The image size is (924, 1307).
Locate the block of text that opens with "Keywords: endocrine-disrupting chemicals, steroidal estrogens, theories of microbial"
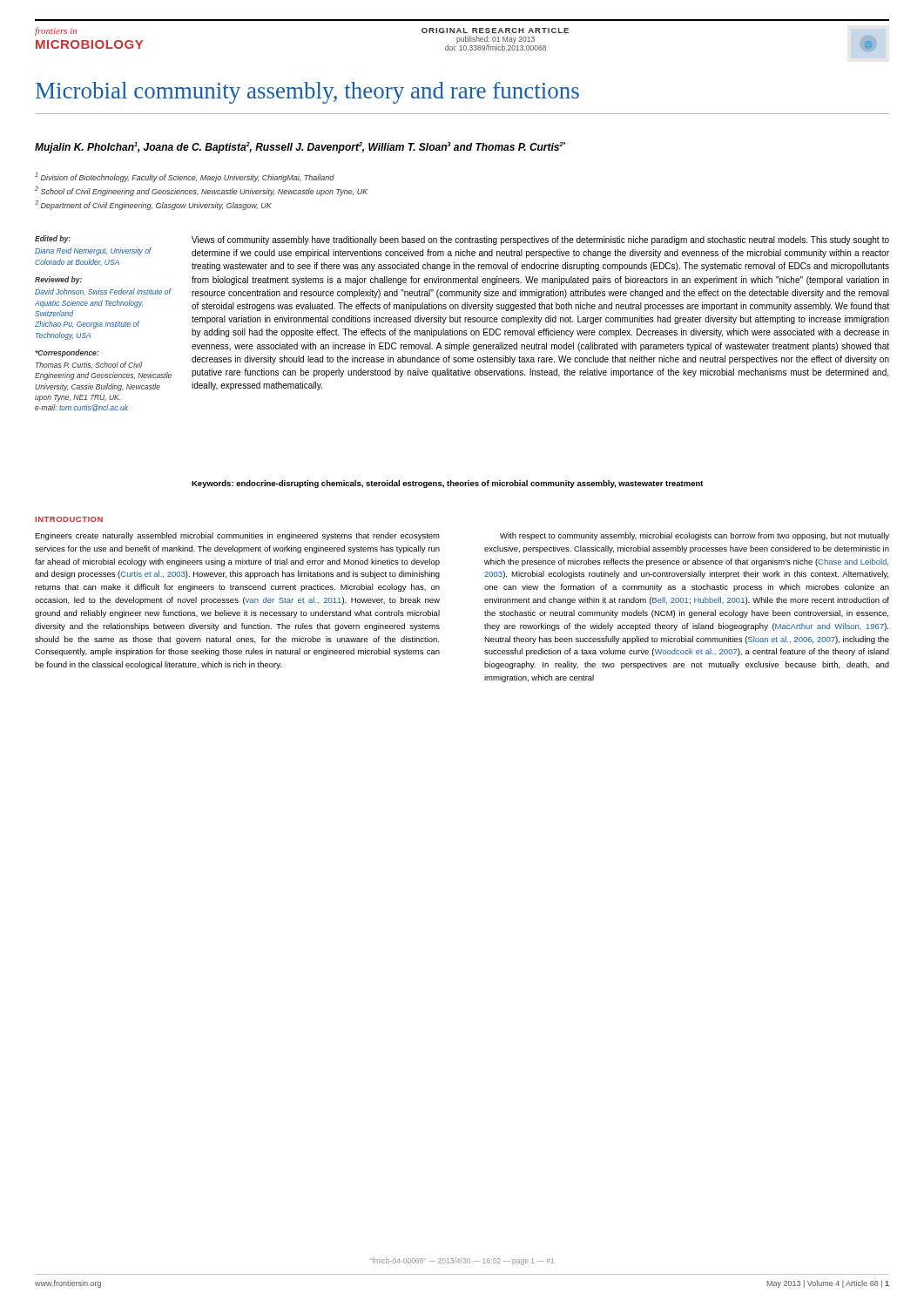coord(447,483)
